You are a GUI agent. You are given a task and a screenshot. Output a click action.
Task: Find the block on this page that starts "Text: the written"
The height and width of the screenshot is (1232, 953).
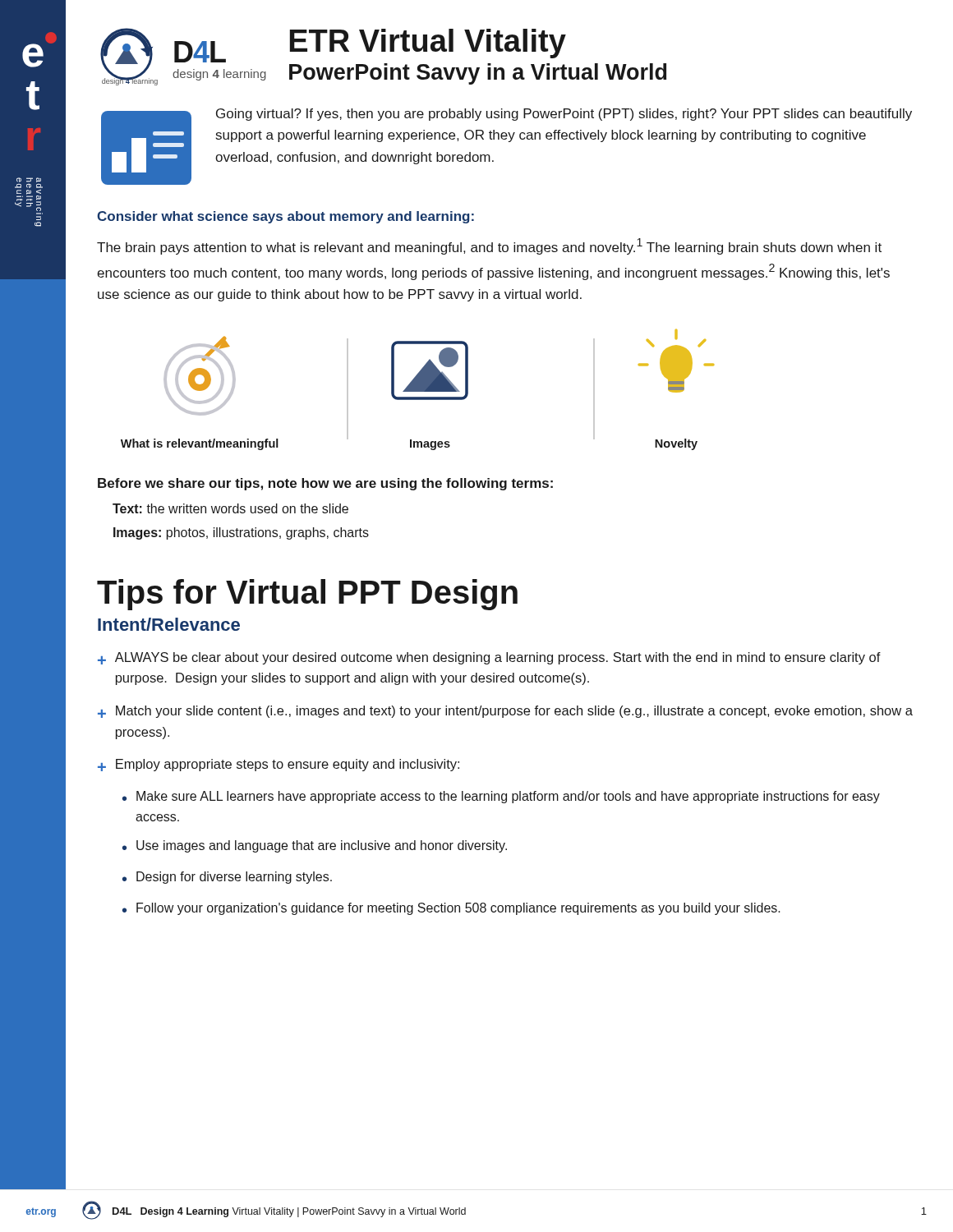(x=227, y=509)
